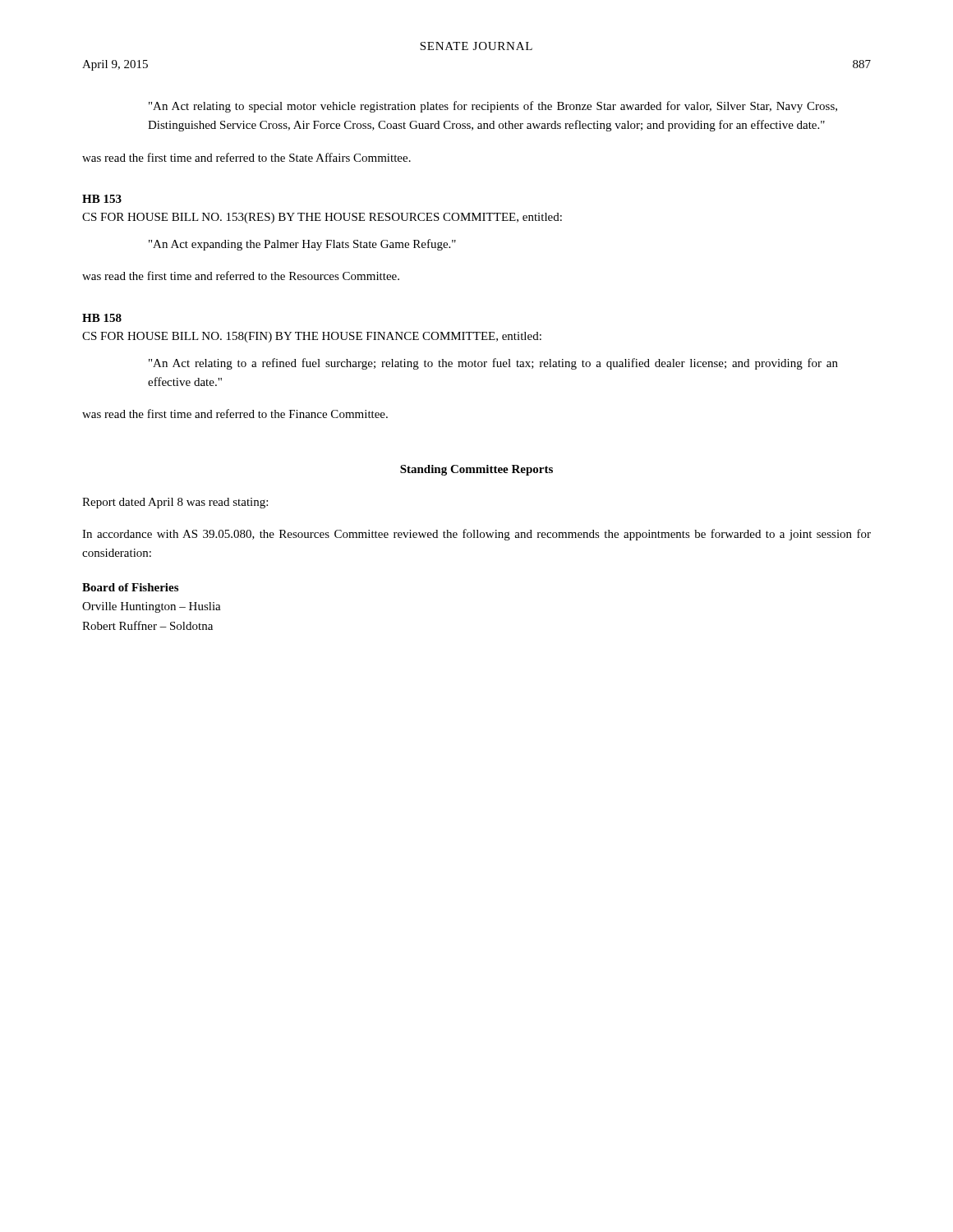Find the text block starting "Board of Fisheries"
Screen dimensions: 1232x953
(x=130, y=587)
